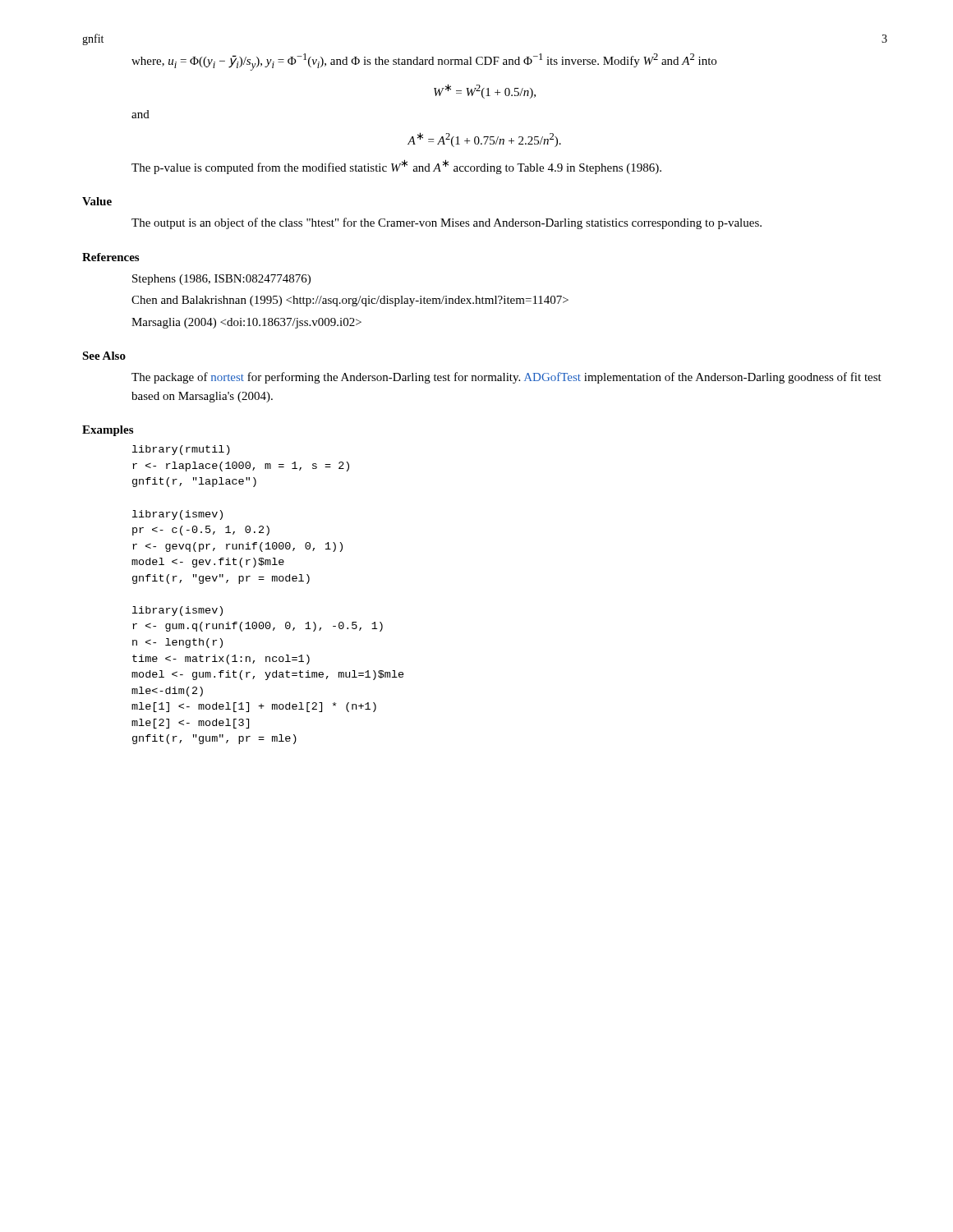The image size is (953, 1232).
Task: Click on the text block with the text "where, ui = Φ((yi"
Action: point(424,61)
